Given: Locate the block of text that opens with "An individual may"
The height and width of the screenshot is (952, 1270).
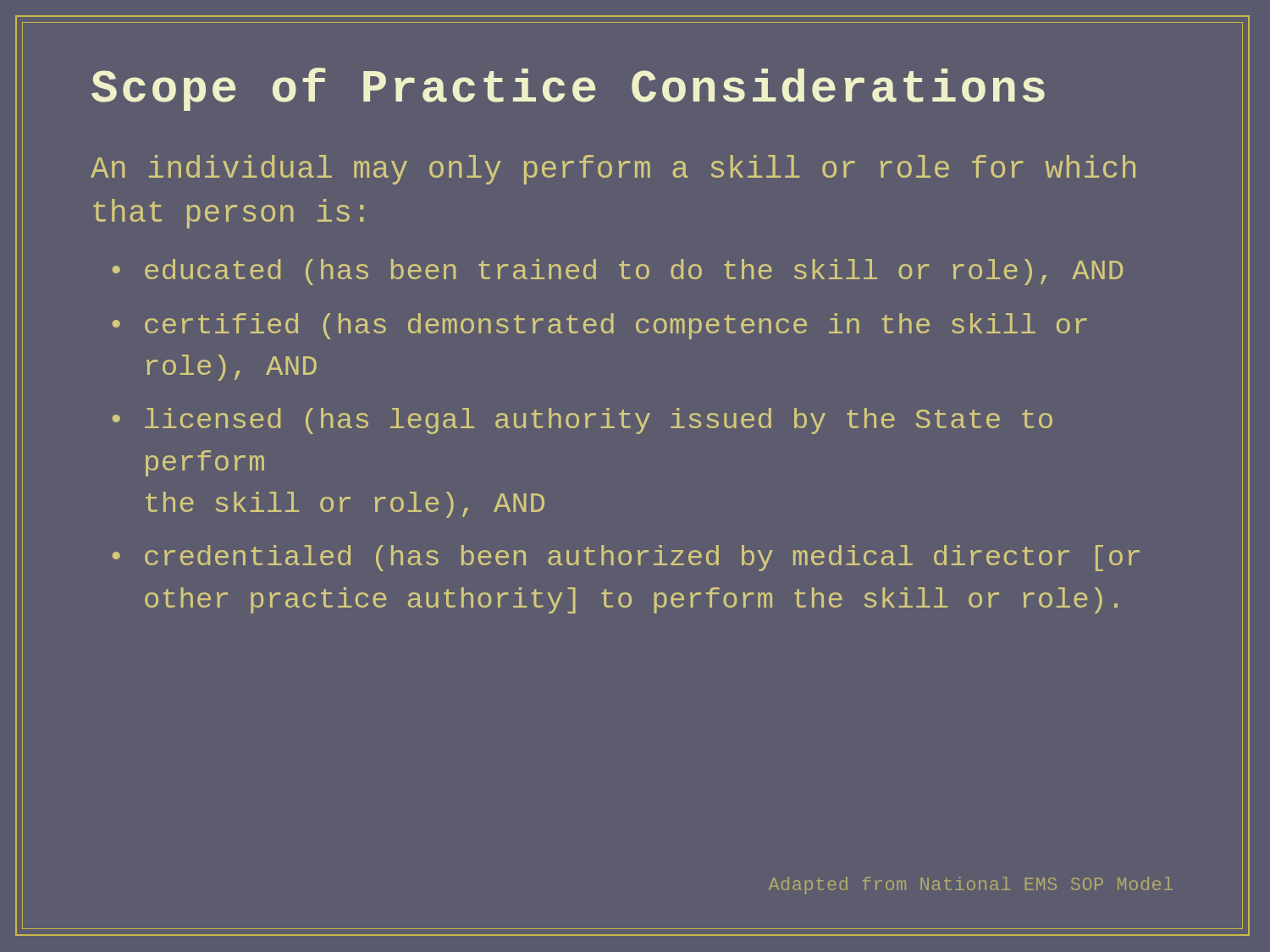Looking at the screenshot, I should click(615, 192).
